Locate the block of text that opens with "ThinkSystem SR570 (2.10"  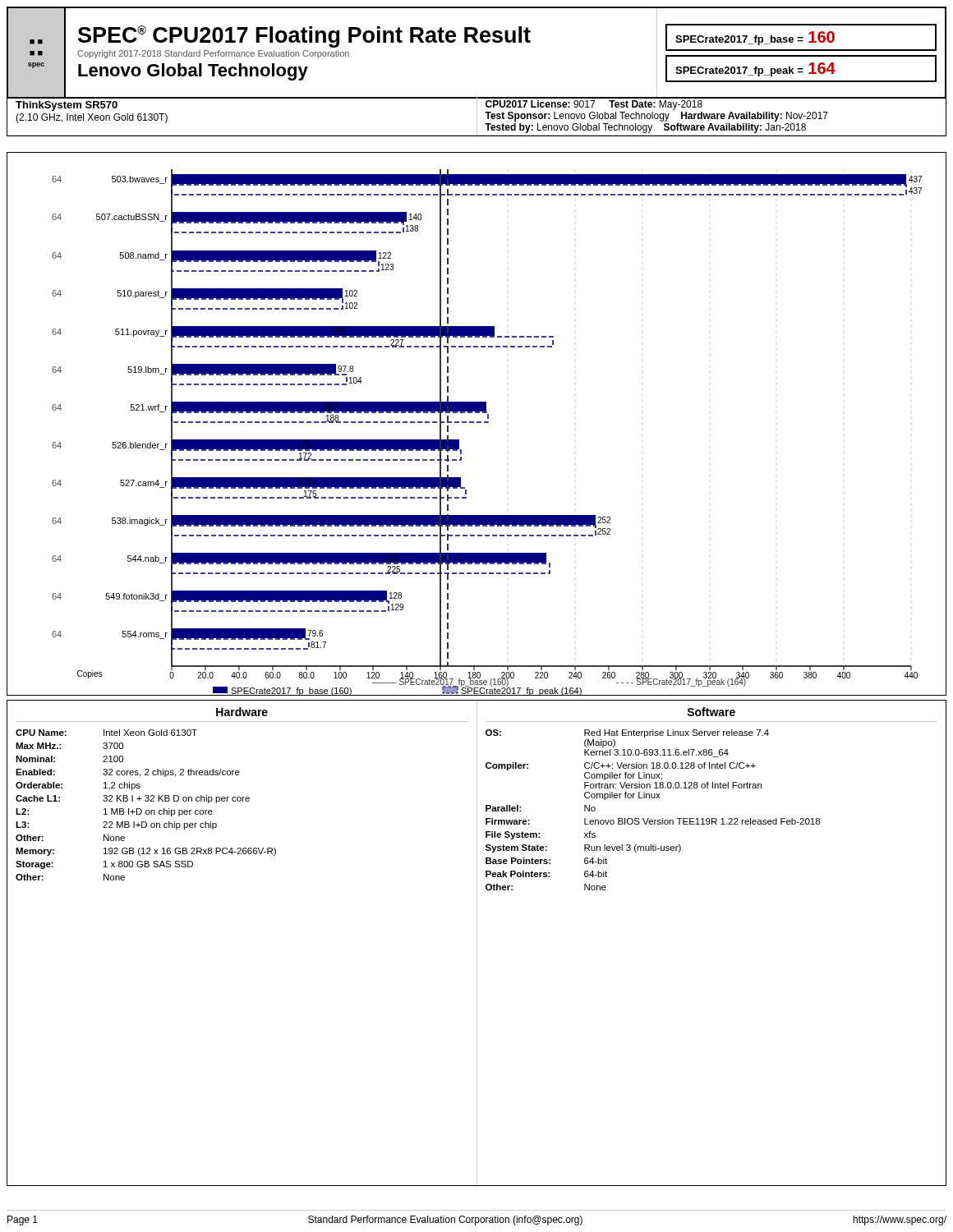click(92, 111)
